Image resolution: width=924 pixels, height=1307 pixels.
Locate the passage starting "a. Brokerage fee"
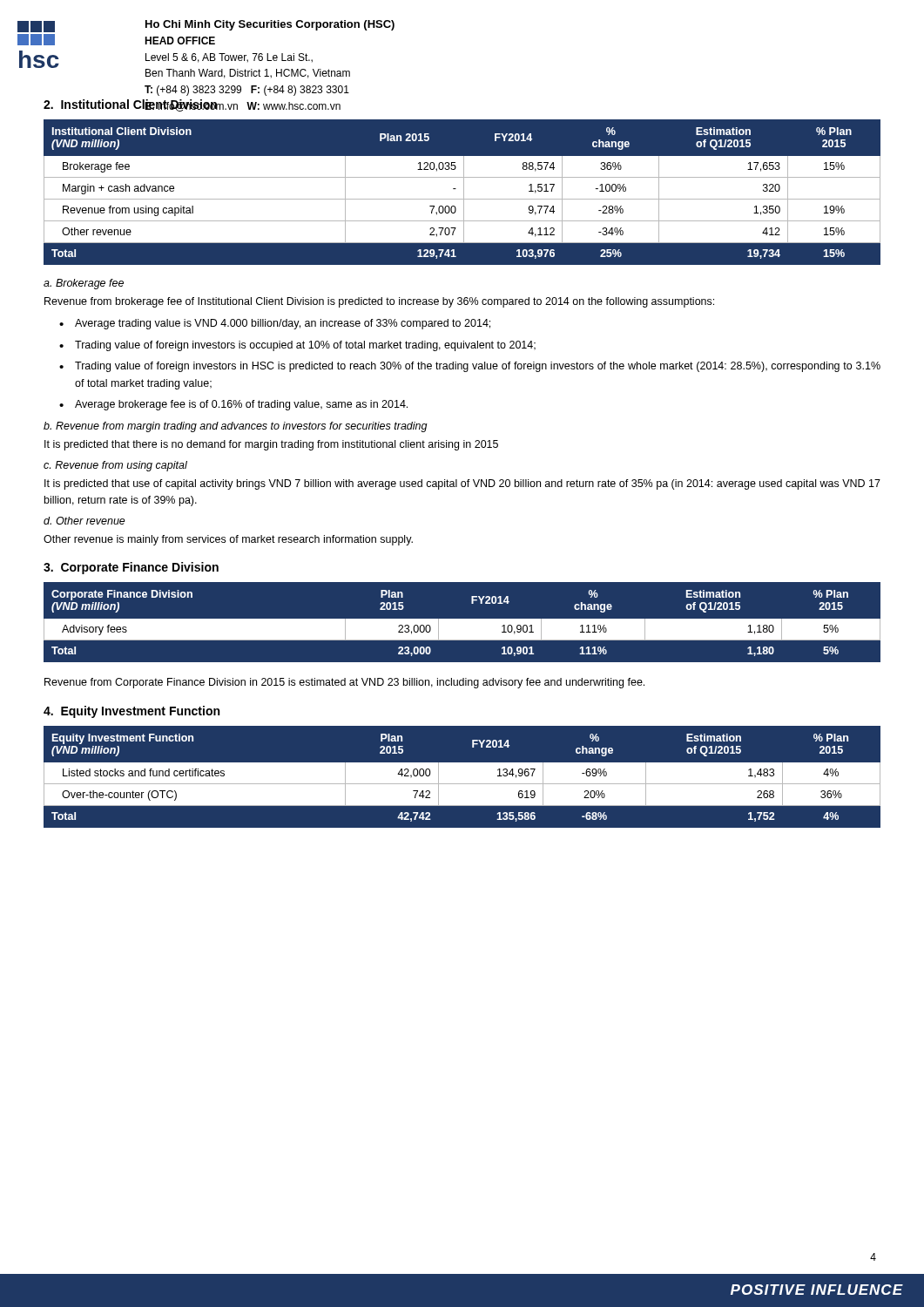pos(84,283)
